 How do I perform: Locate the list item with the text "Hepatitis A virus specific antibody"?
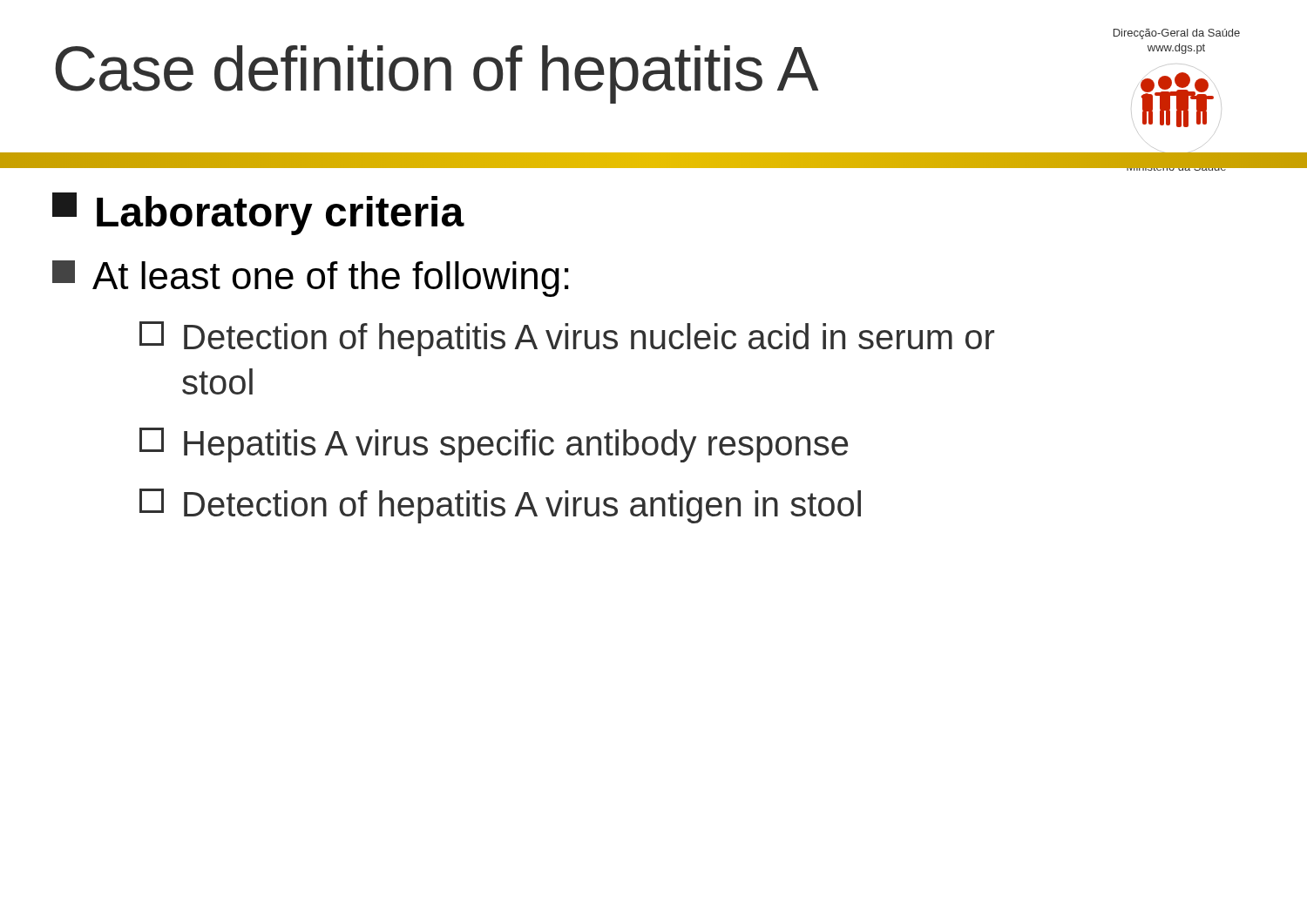515,444
